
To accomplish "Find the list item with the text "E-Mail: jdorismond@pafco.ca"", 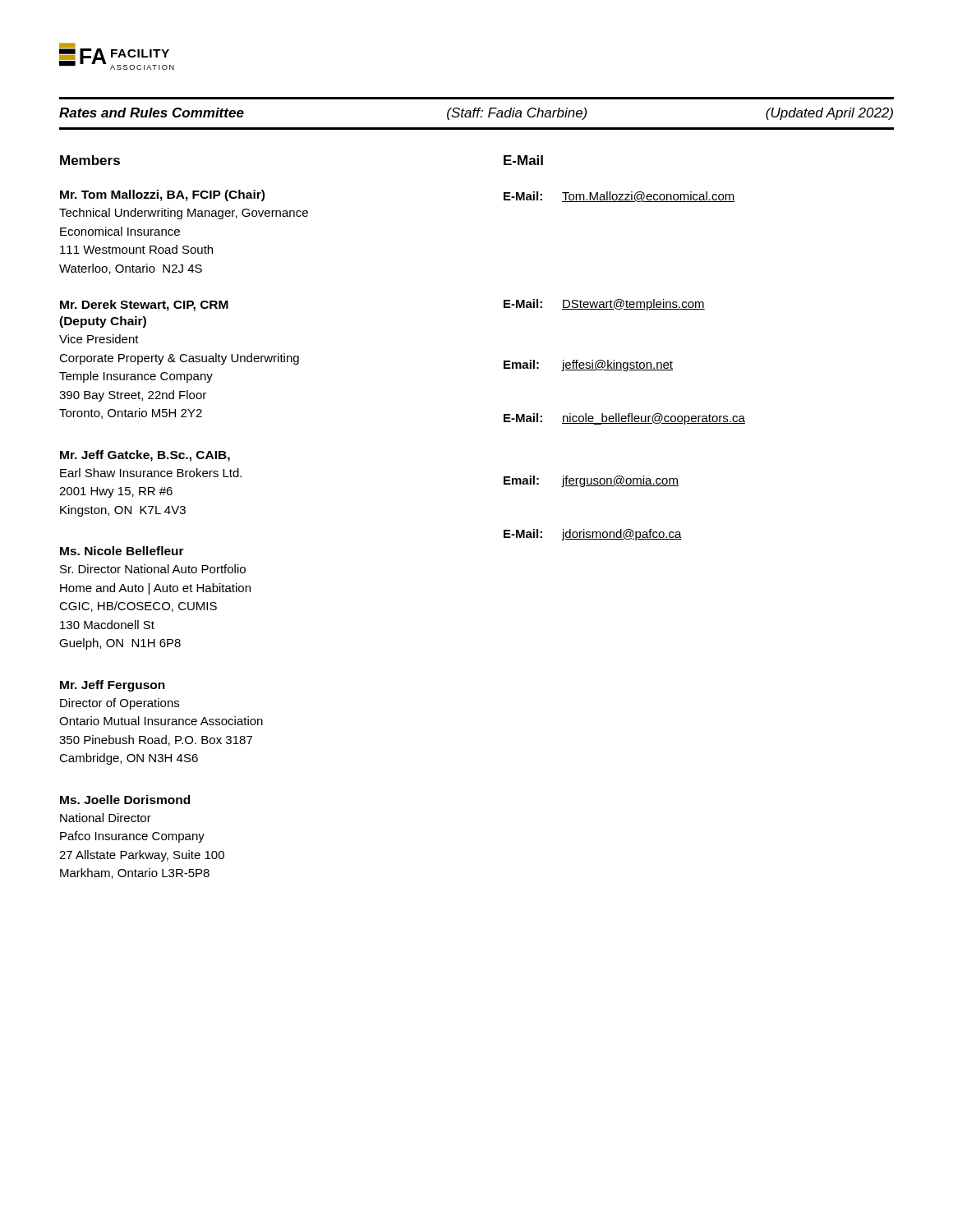I will point(593,535).
